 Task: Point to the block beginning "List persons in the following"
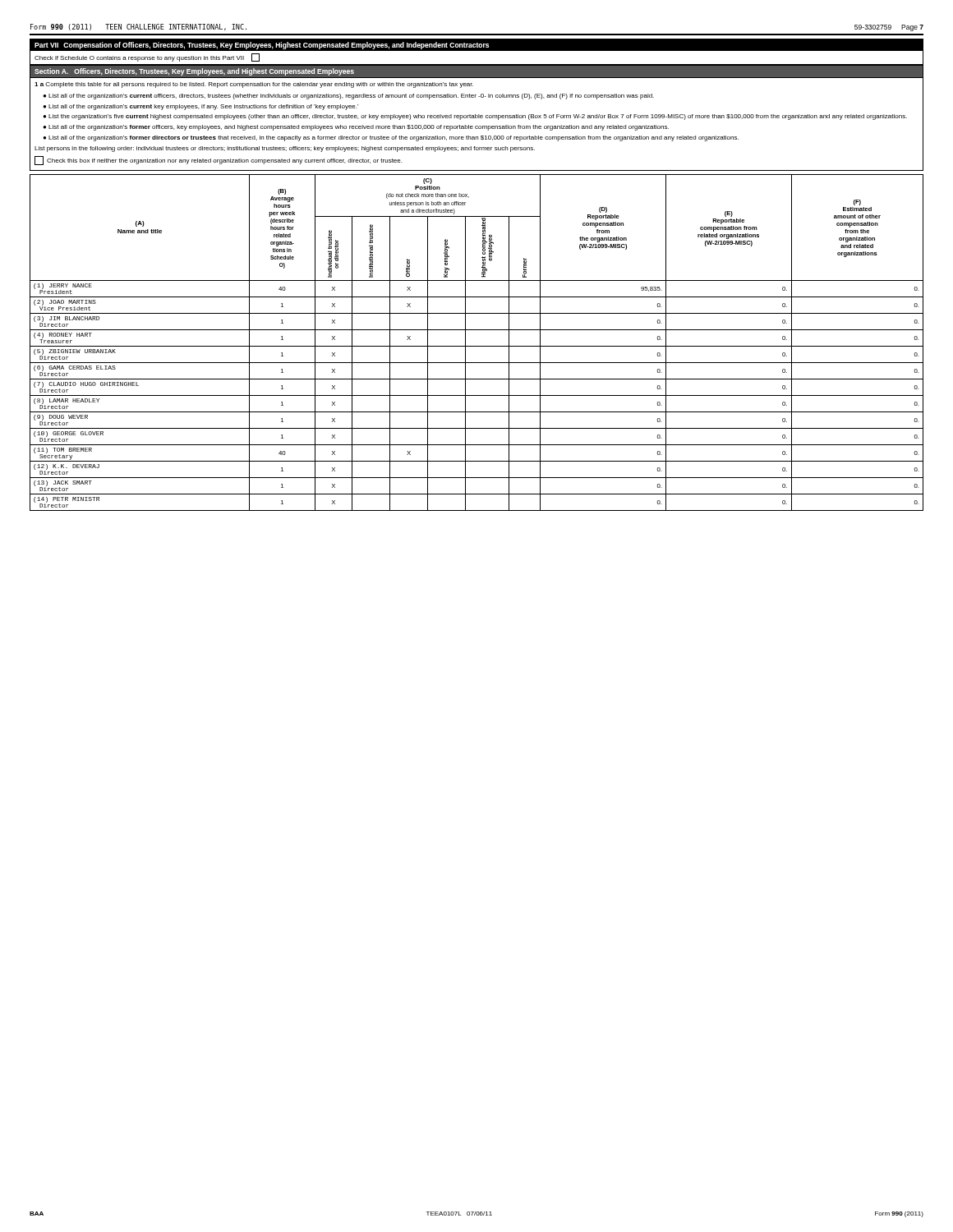(285, 148)
